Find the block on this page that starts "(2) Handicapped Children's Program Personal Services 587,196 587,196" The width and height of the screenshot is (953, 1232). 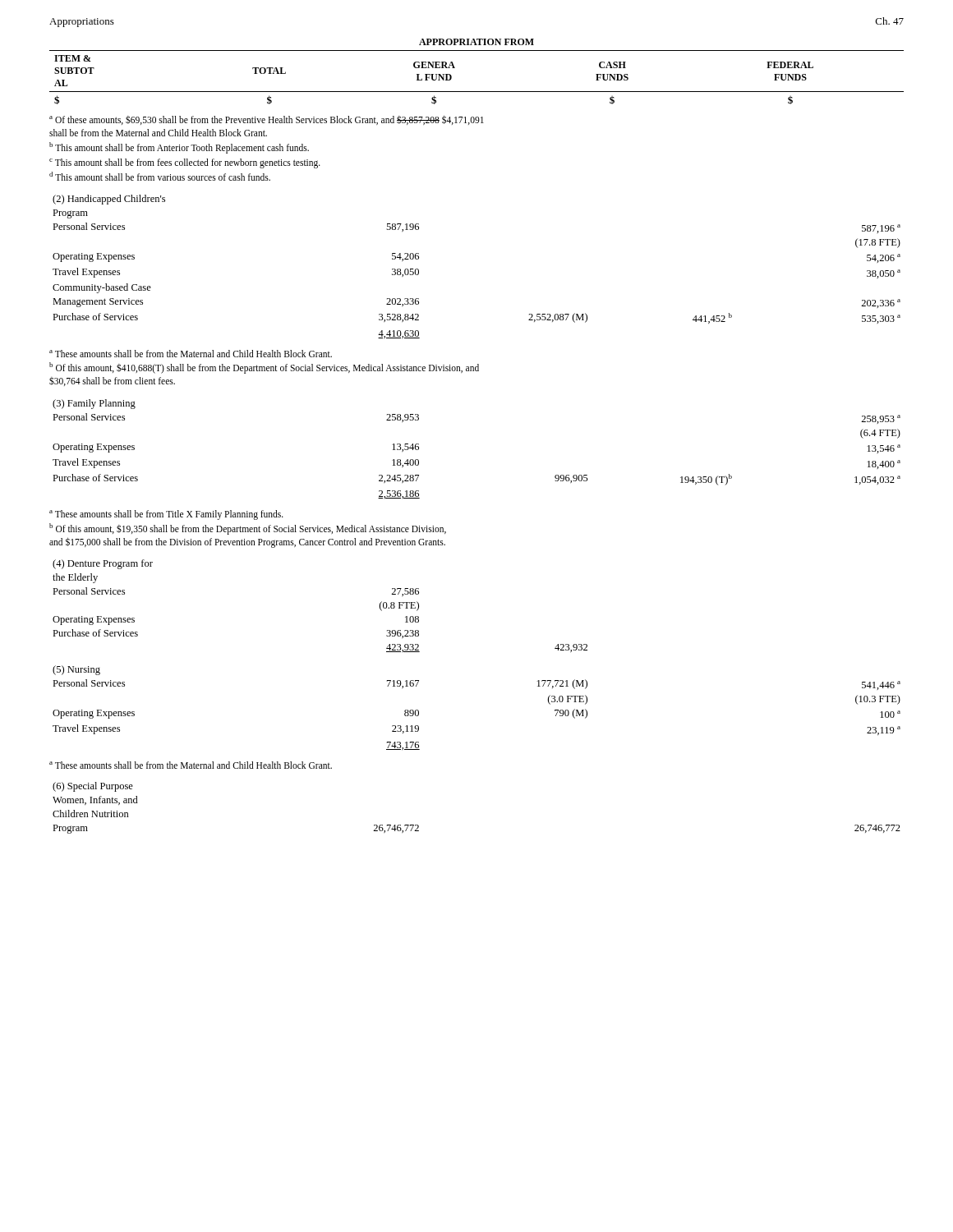pyautogui.click(x=109, y=200)
